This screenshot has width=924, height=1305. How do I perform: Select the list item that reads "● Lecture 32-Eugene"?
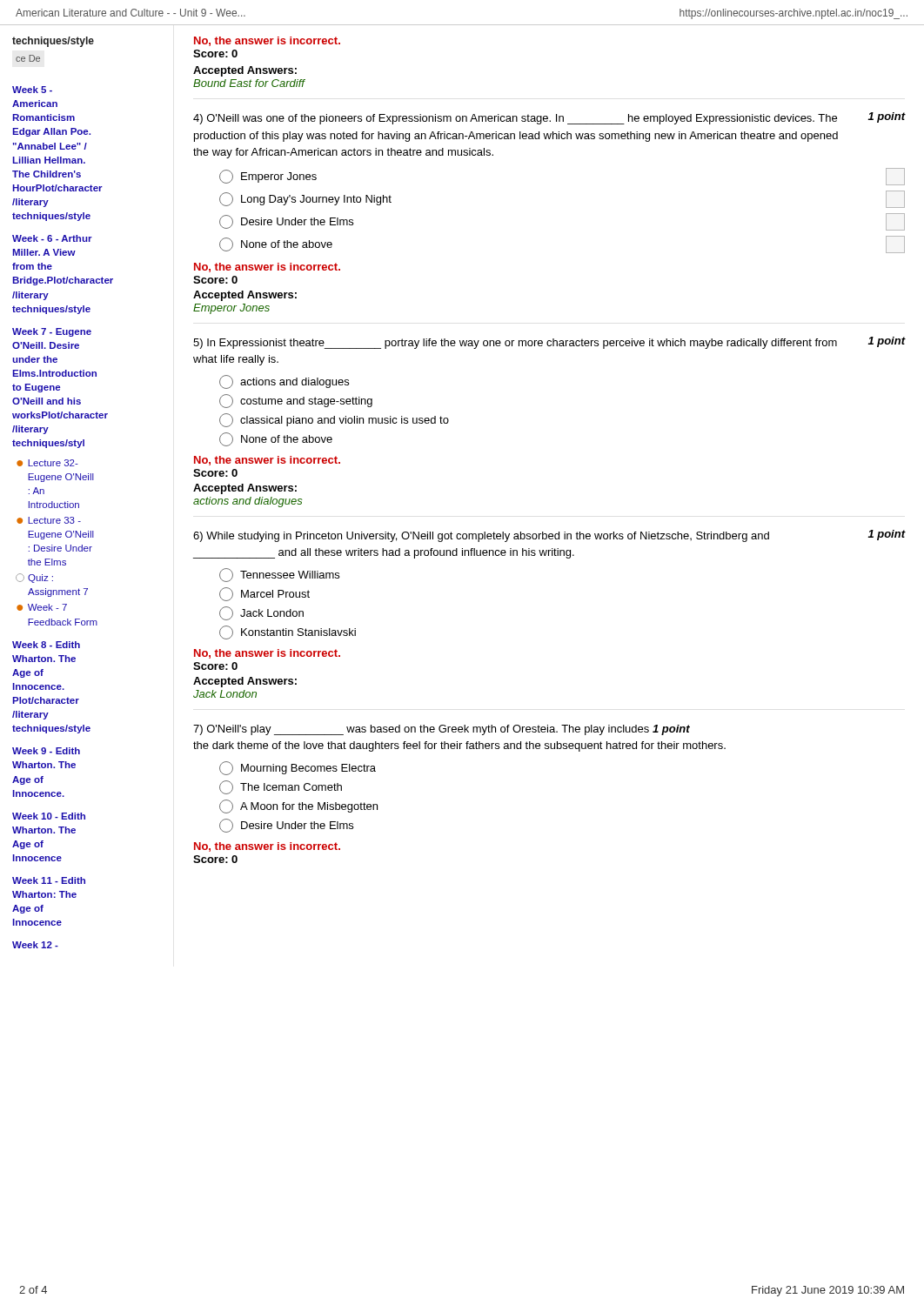[55, 483]
